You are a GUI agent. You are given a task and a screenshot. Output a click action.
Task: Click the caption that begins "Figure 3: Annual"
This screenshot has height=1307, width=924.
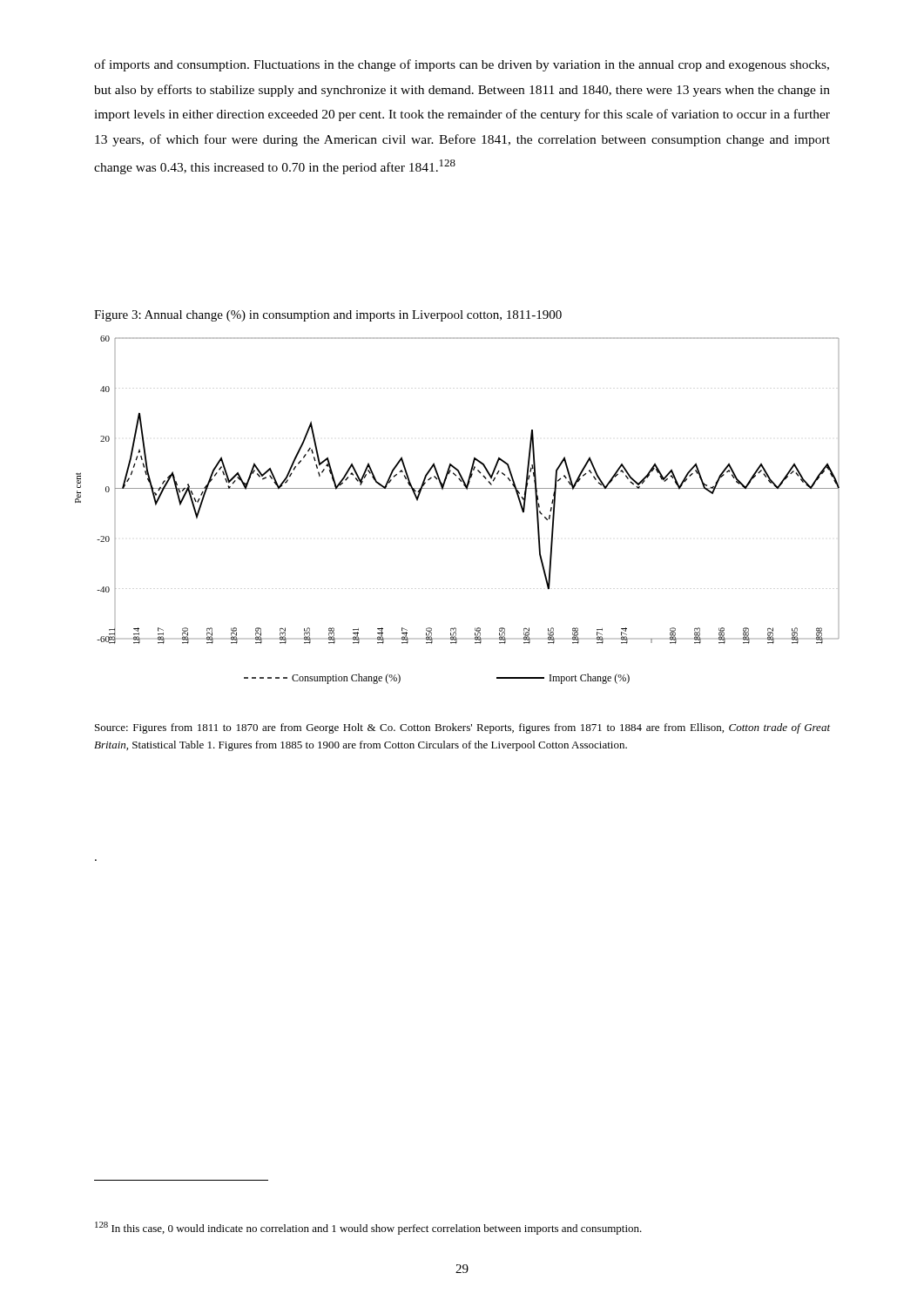(x=328, y=315)
